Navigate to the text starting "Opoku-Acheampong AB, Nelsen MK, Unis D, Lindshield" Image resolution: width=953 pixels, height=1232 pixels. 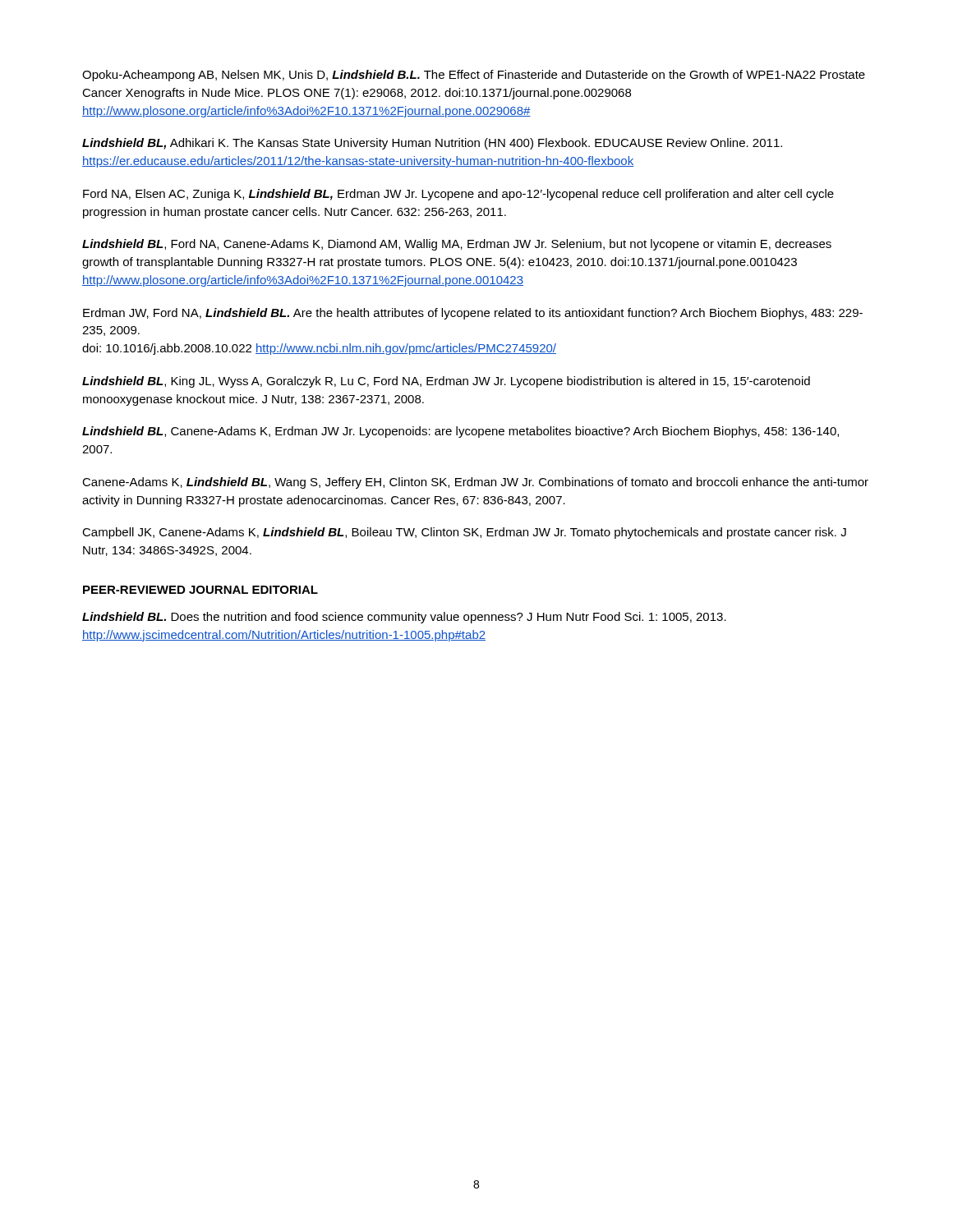474,92
